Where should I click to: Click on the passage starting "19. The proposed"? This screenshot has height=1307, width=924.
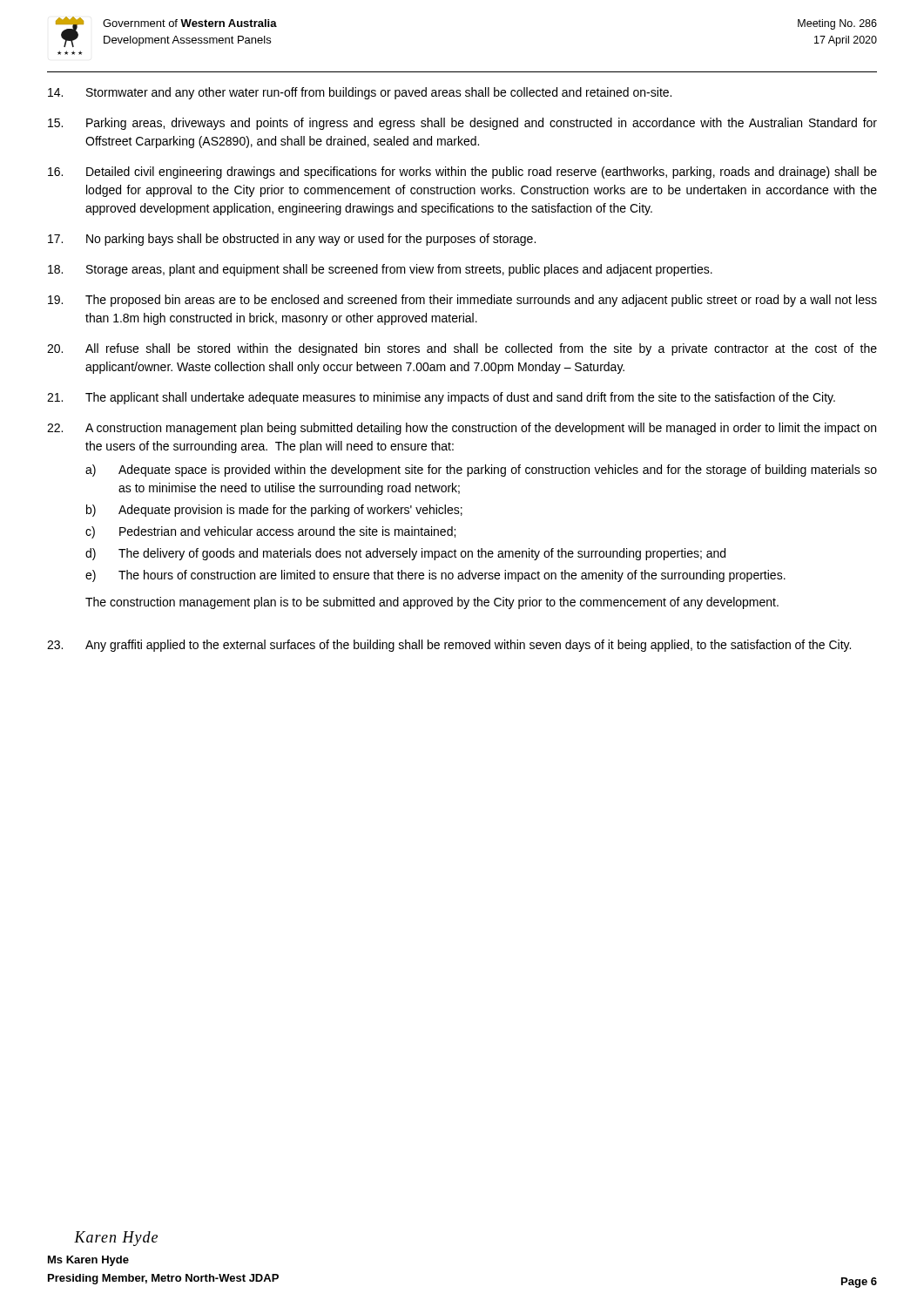pyautogui.click(x=462, y=309)
